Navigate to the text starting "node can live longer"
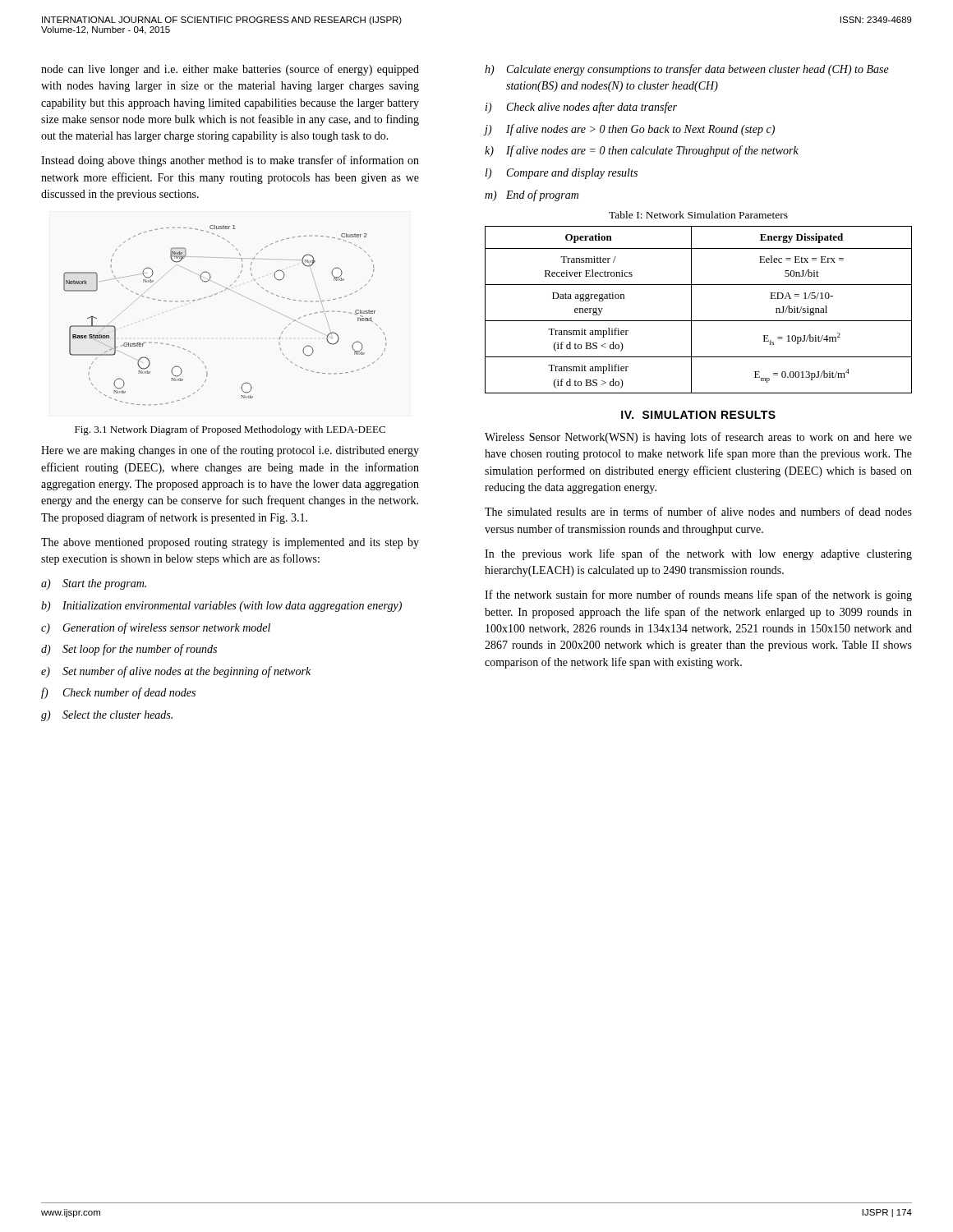 230,103
